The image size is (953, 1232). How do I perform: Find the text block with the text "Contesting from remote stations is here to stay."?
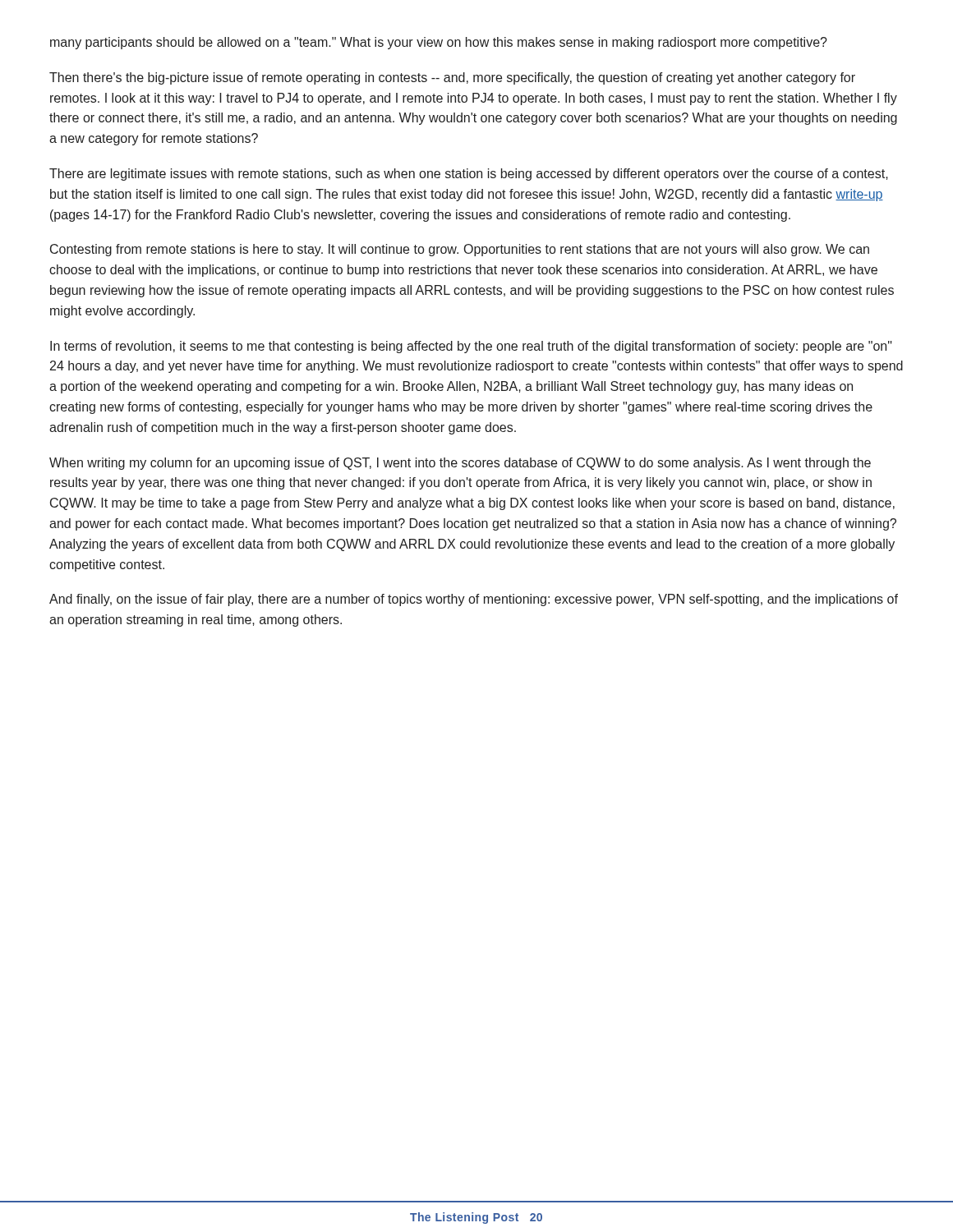click(472, 280)
